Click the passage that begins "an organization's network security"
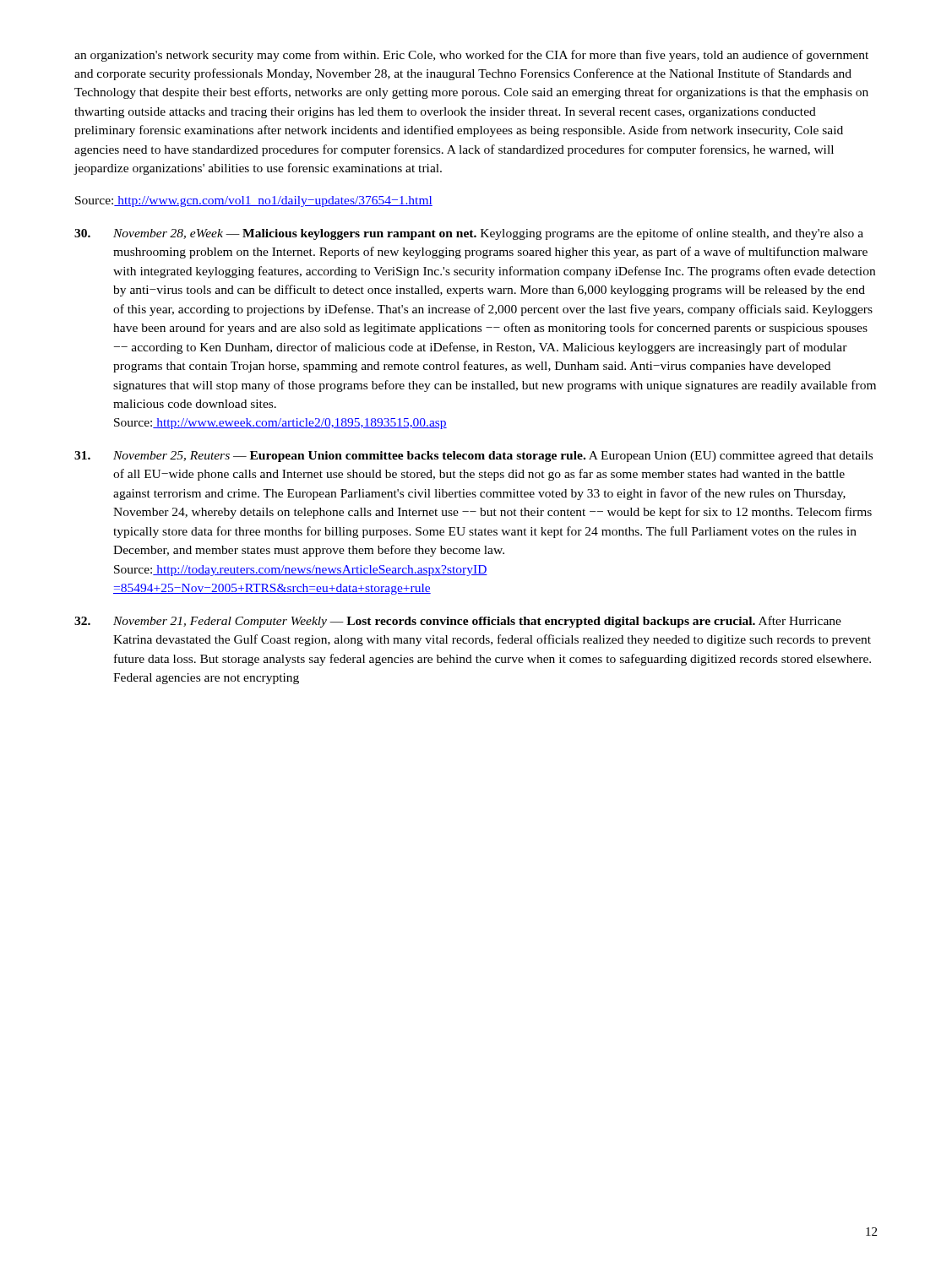 pos(476,128)
